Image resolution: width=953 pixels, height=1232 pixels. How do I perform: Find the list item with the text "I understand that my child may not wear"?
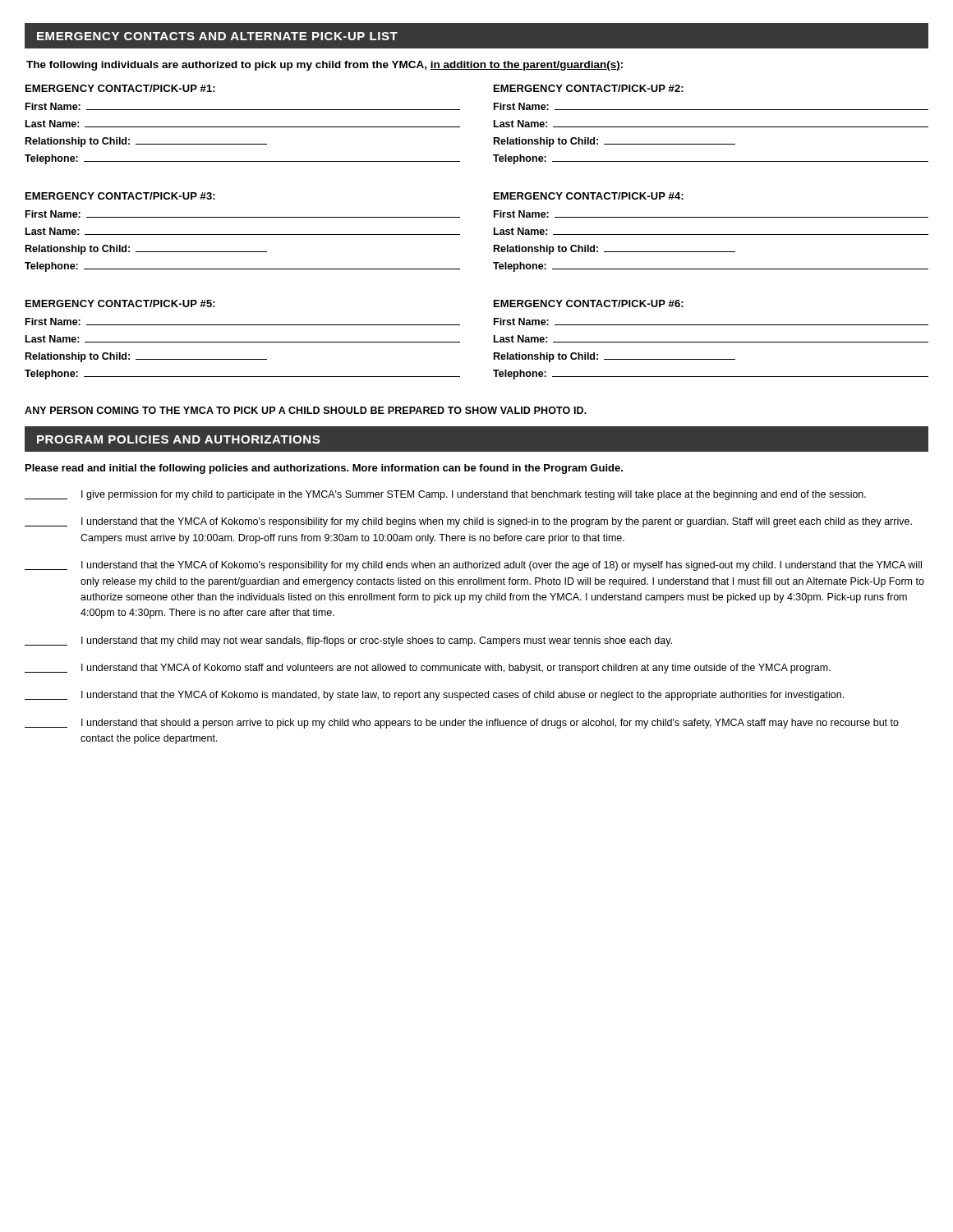[476, 641]
